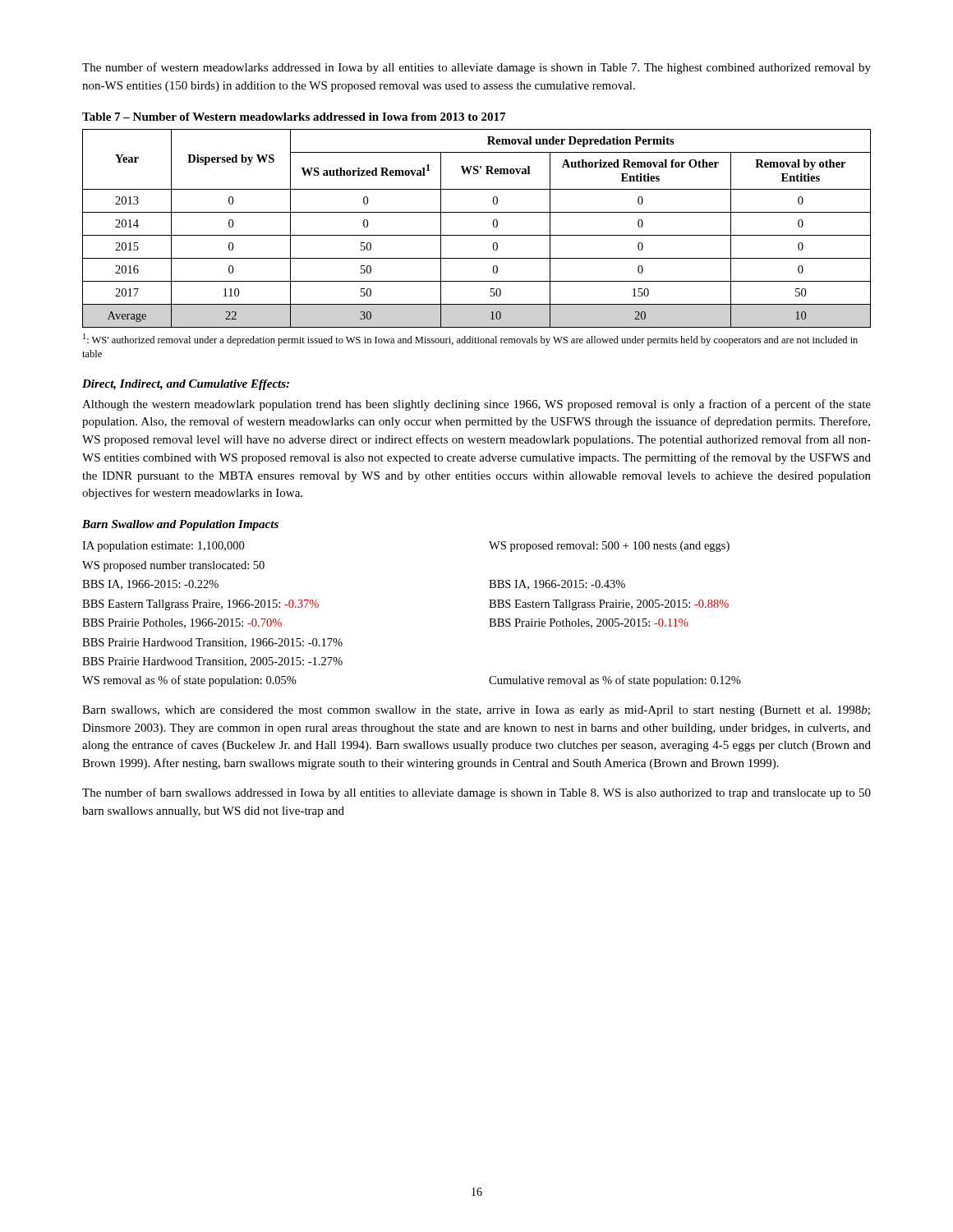This screenshot has width=953, height=1232.
Task: Find the element starting "1: WS' authorized removal under a depredation"
Action: click(x=470, y=346)
